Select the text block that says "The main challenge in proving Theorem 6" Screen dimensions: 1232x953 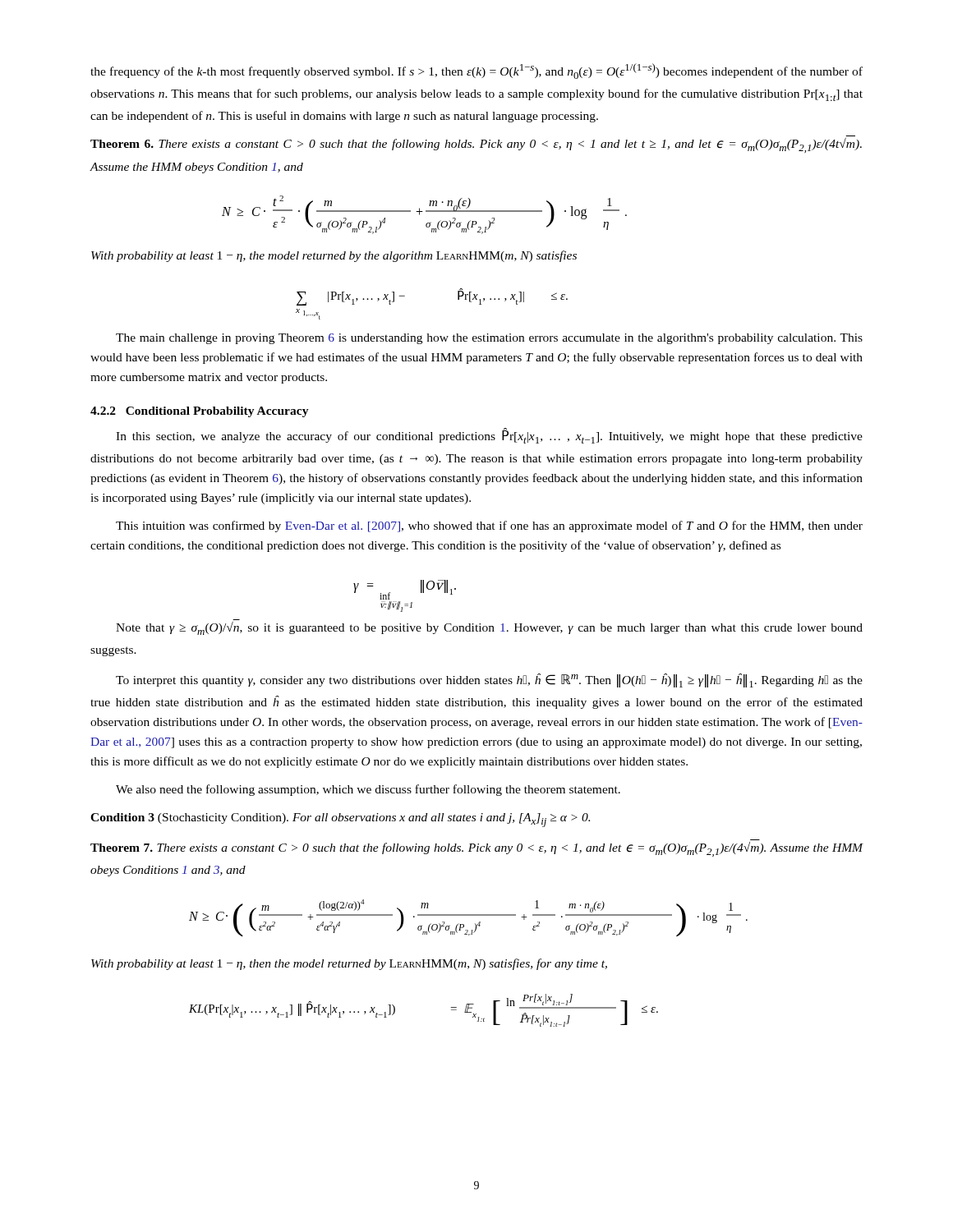[476, 357]
